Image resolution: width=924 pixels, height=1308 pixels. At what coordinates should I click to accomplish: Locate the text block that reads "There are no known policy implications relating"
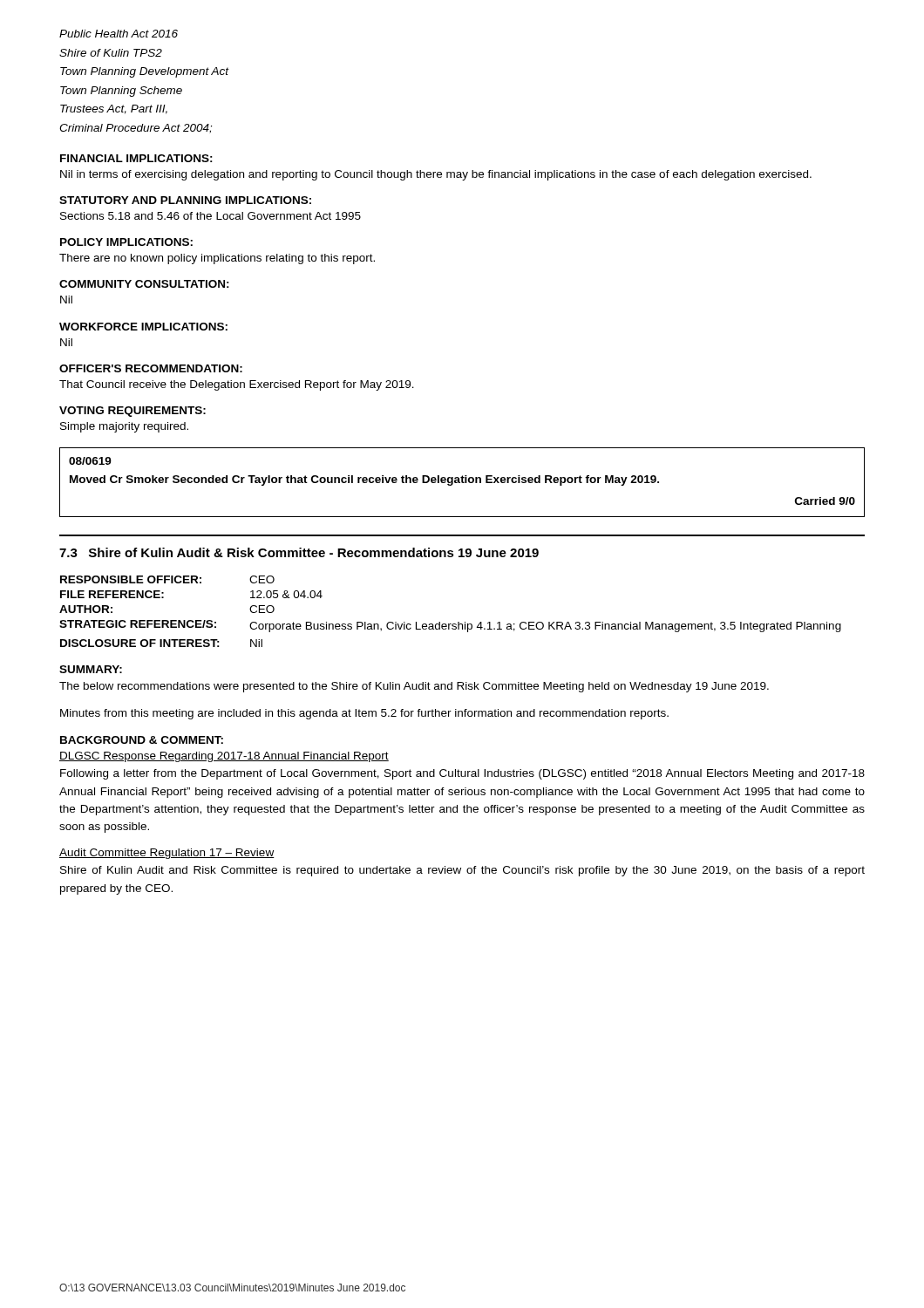pos(218,258)
